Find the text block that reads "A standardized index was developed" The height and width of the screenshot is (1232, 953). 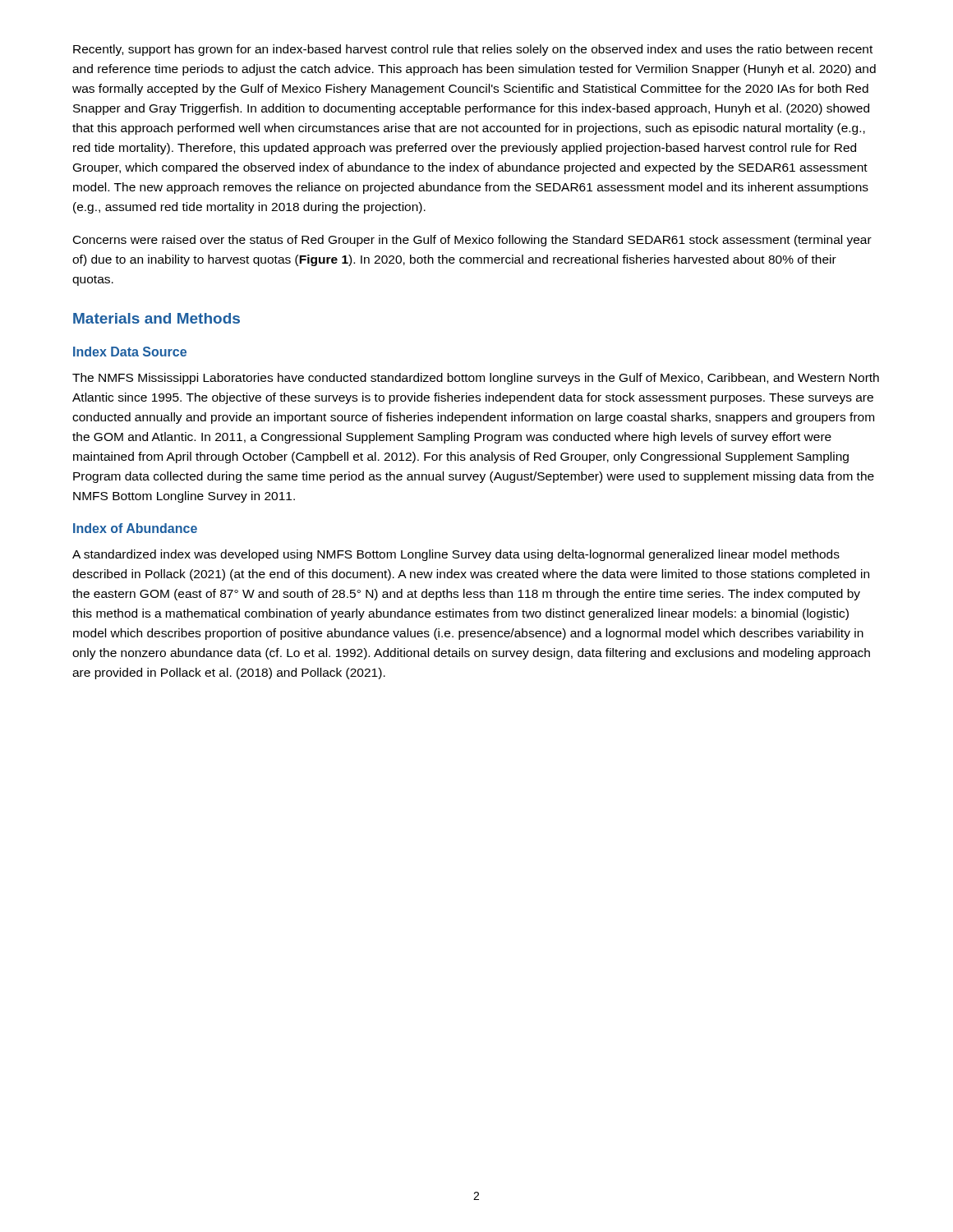[476, 613]
